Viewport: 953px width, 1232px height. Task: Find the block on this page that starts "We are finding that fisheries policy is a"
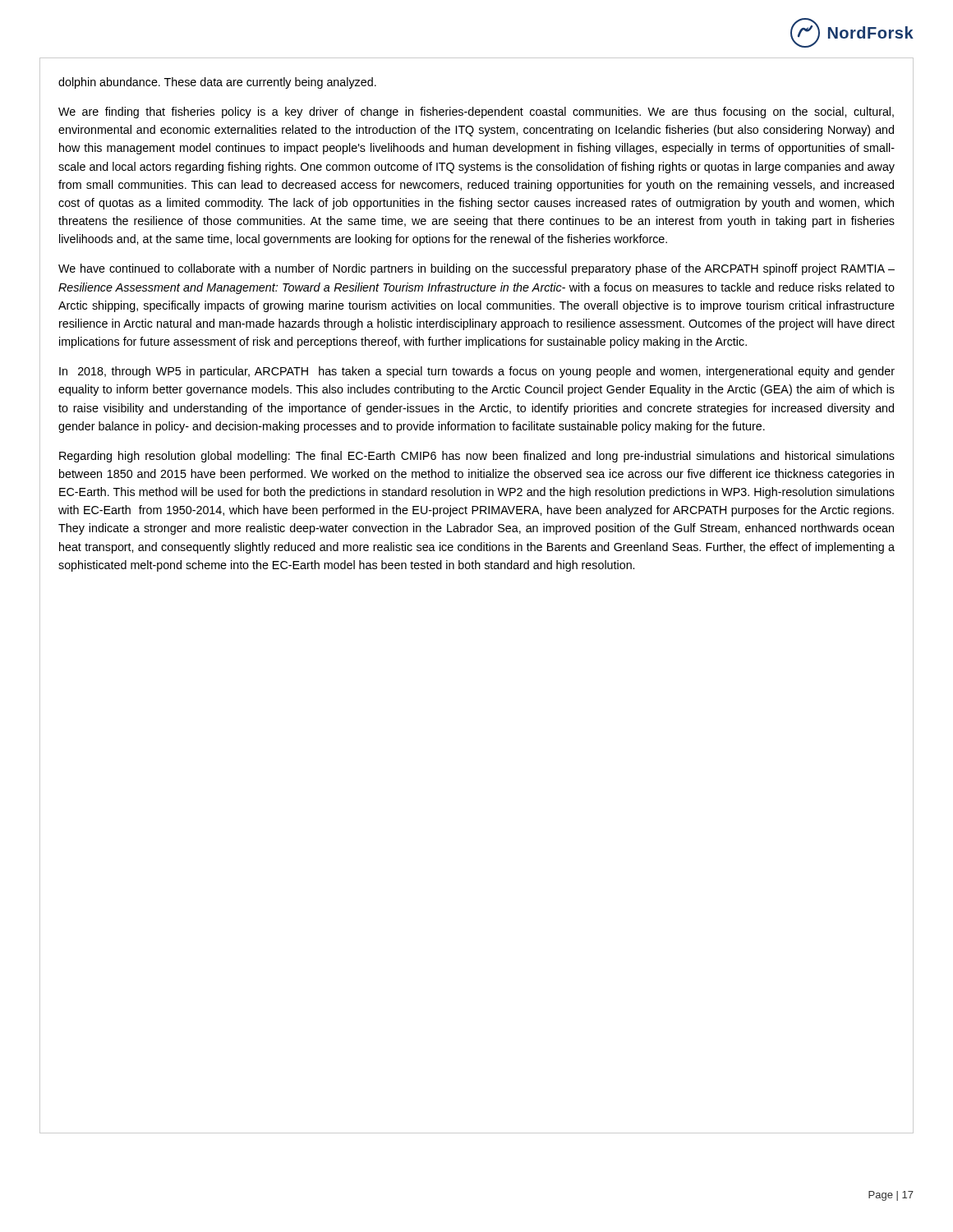(x=476, y=175)
